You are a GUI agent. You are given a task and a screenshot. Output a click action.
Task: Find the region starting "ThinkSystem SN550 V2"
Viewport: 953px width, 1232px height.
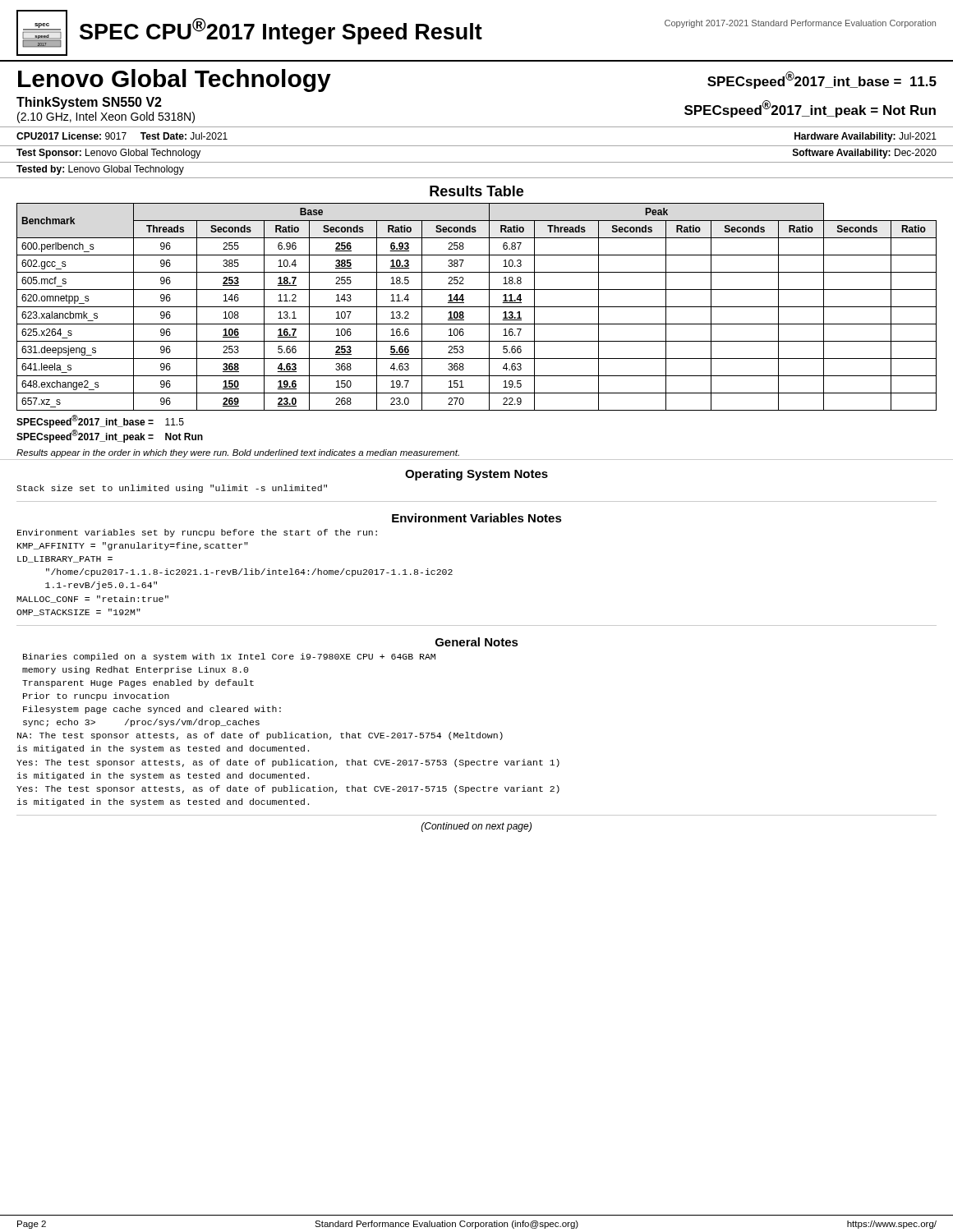[x=89, y=103]
